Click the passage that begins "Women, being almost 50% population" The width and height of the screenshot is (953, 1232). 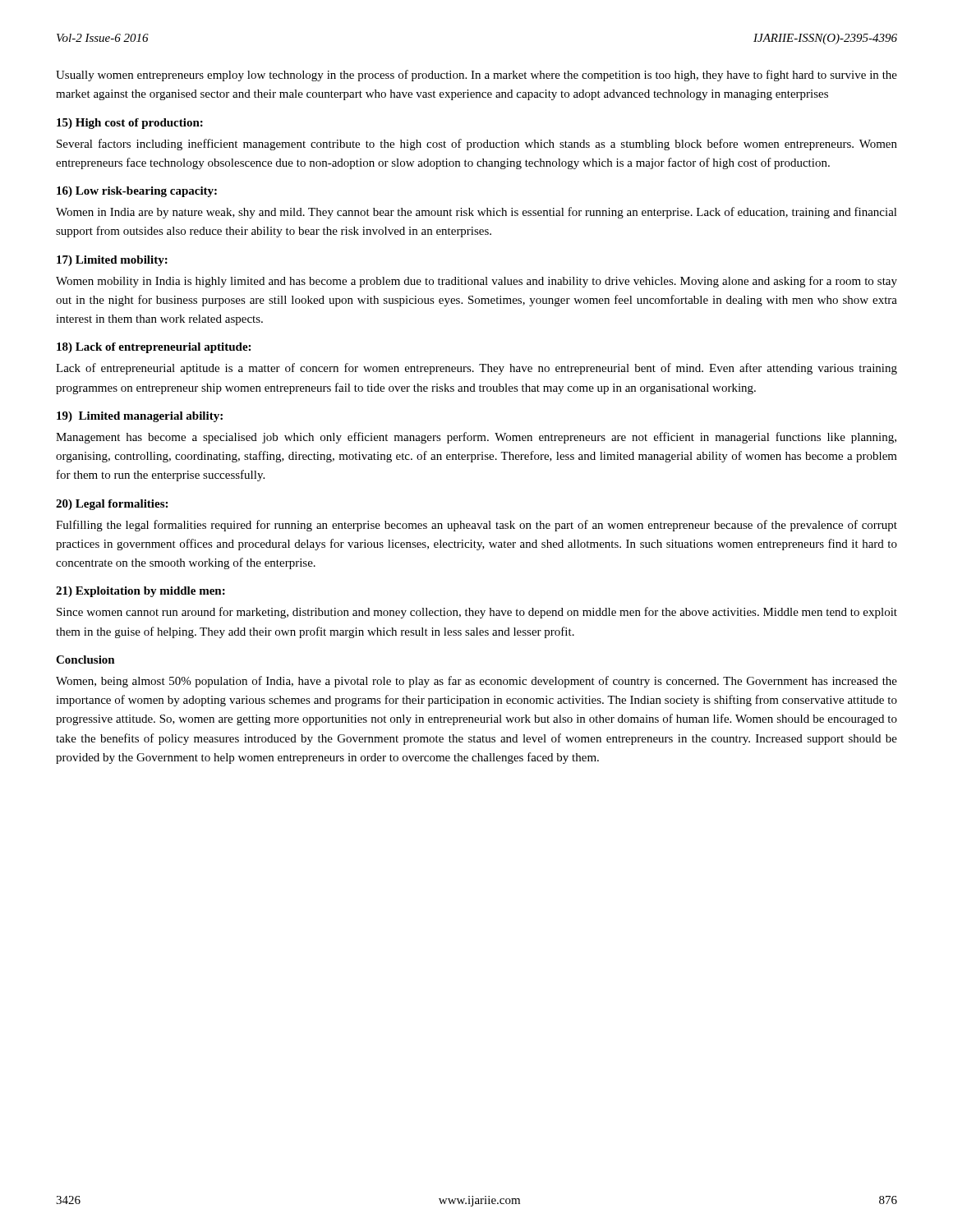pos(476,719)
